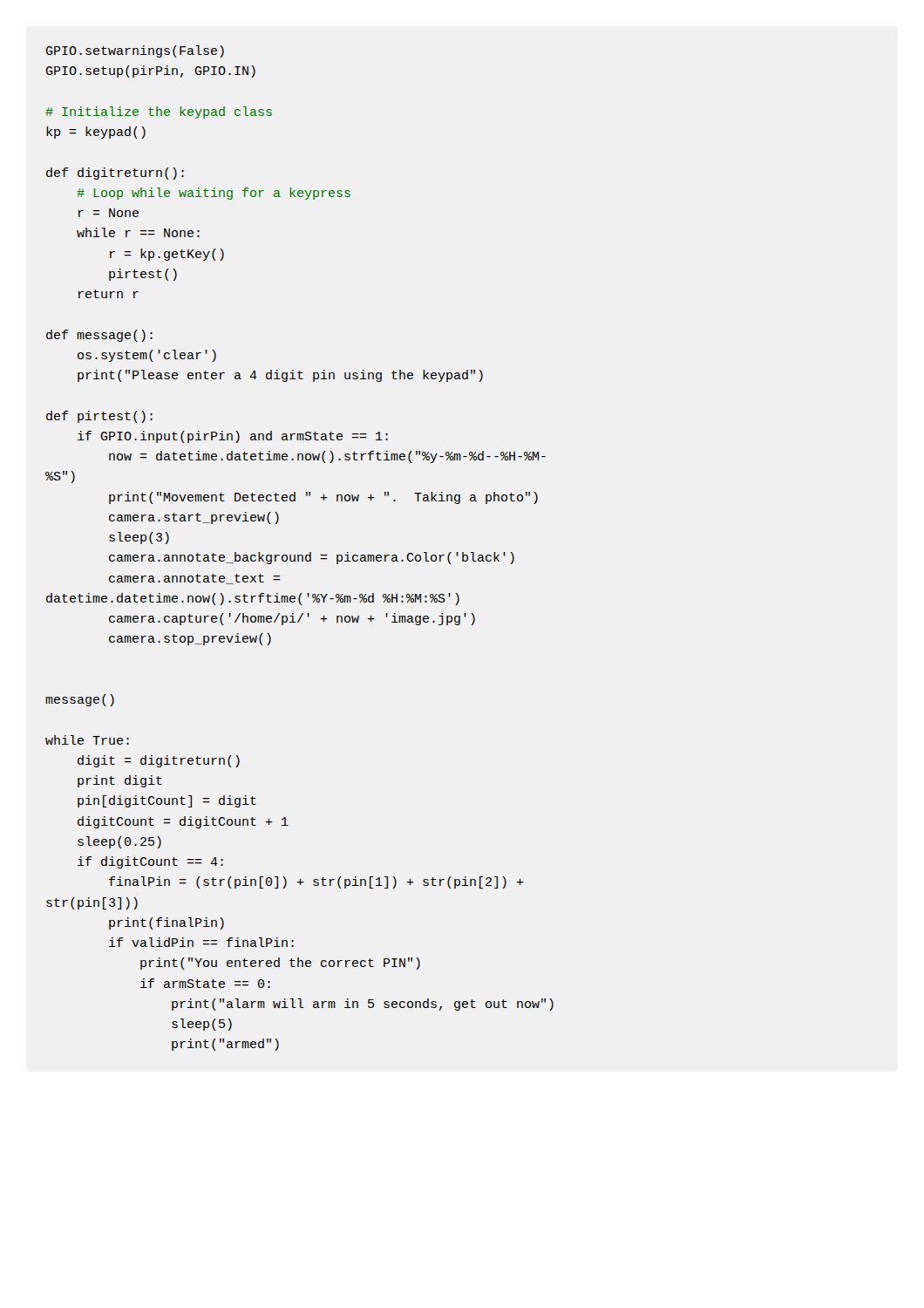Click on the block starting "GPIO.setwarnings(False) GPIO.setup(pirPin, GPIO.IN) # Initialize the keypad class"
924x1308 pixels.
coord(462,549)
